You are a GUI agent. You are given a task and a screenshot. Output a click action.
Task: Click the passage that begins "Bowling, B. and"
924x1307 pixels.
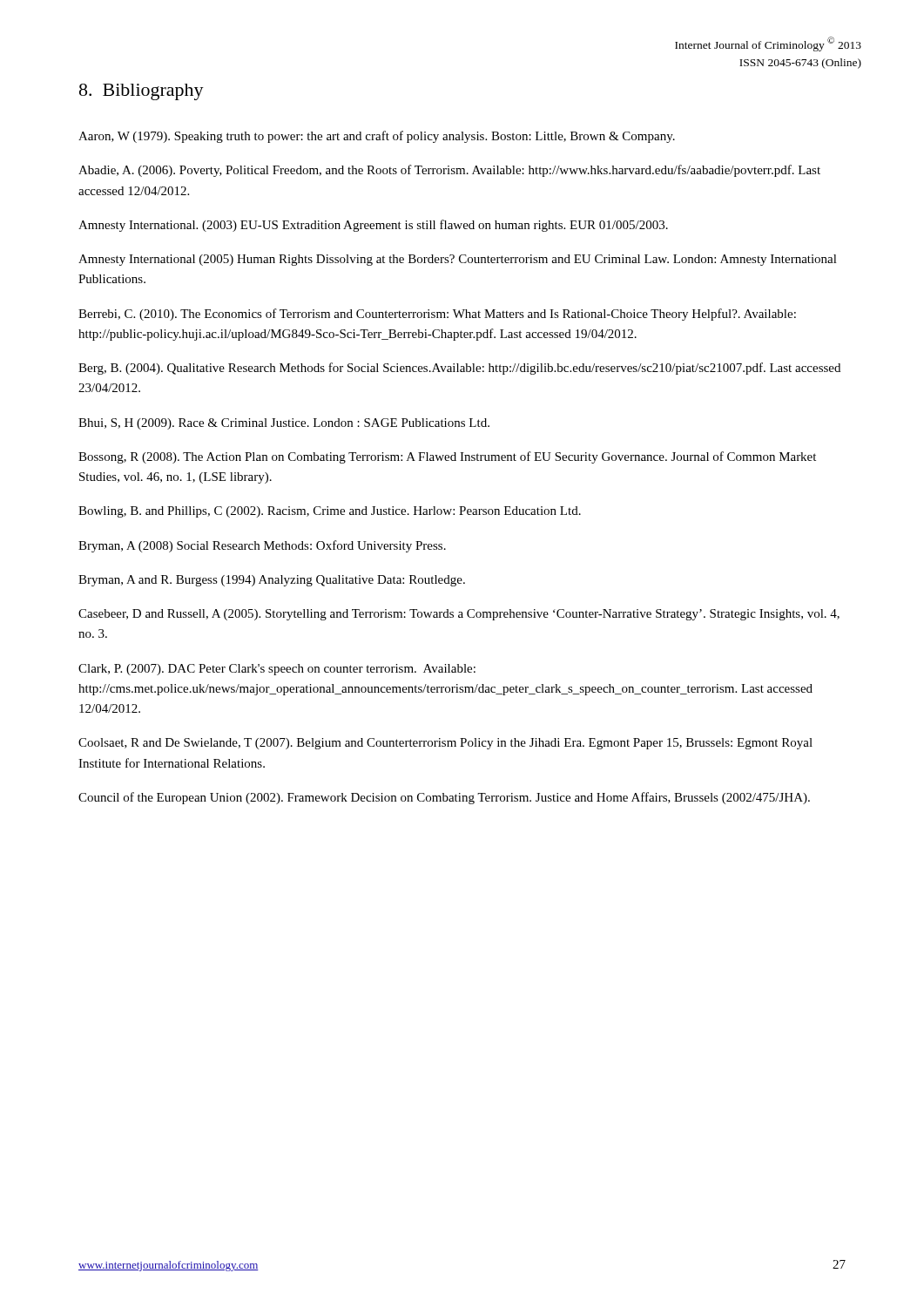(330, 511)
